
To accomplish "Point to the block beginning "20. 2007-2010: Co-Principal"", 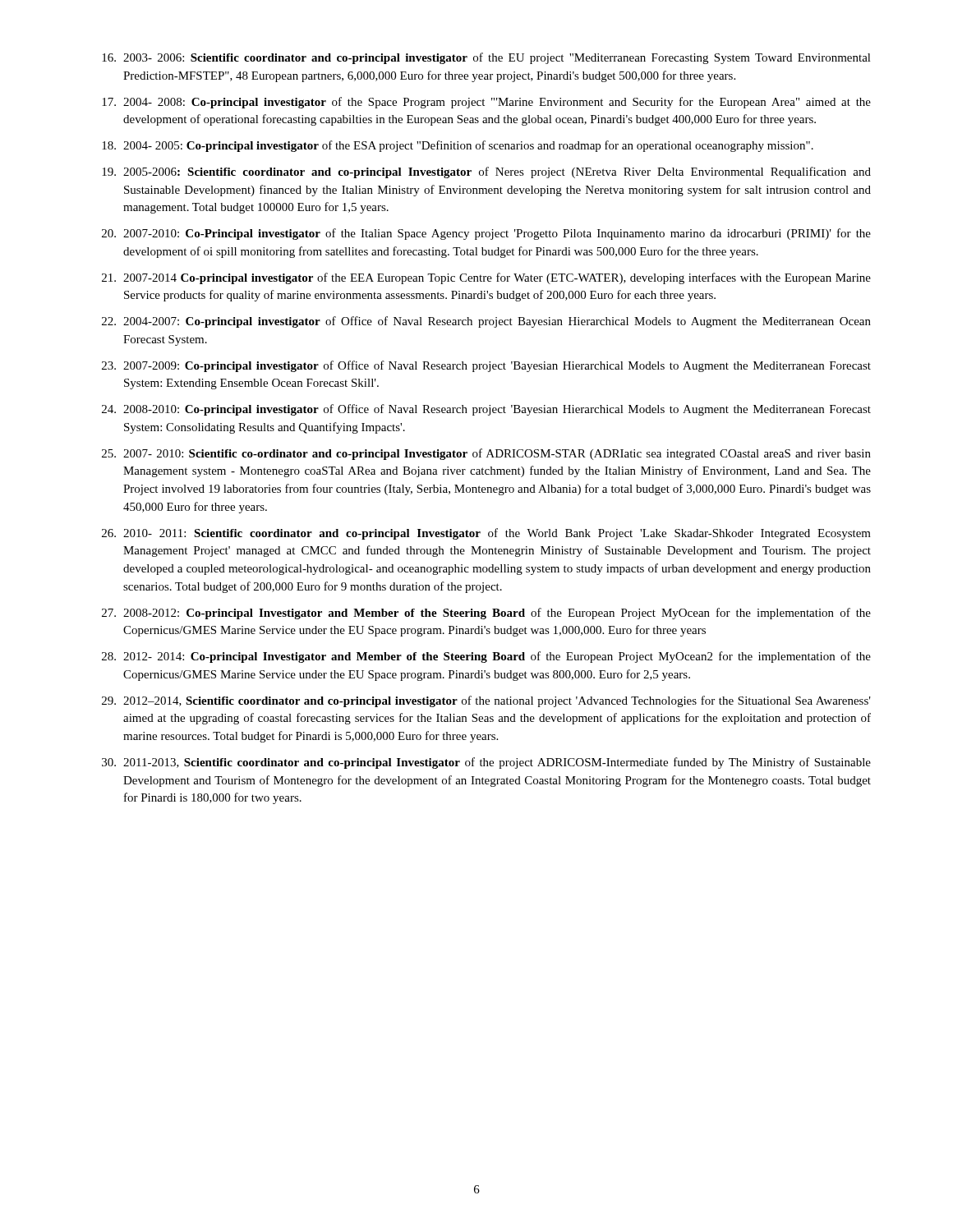I will 476,243.
